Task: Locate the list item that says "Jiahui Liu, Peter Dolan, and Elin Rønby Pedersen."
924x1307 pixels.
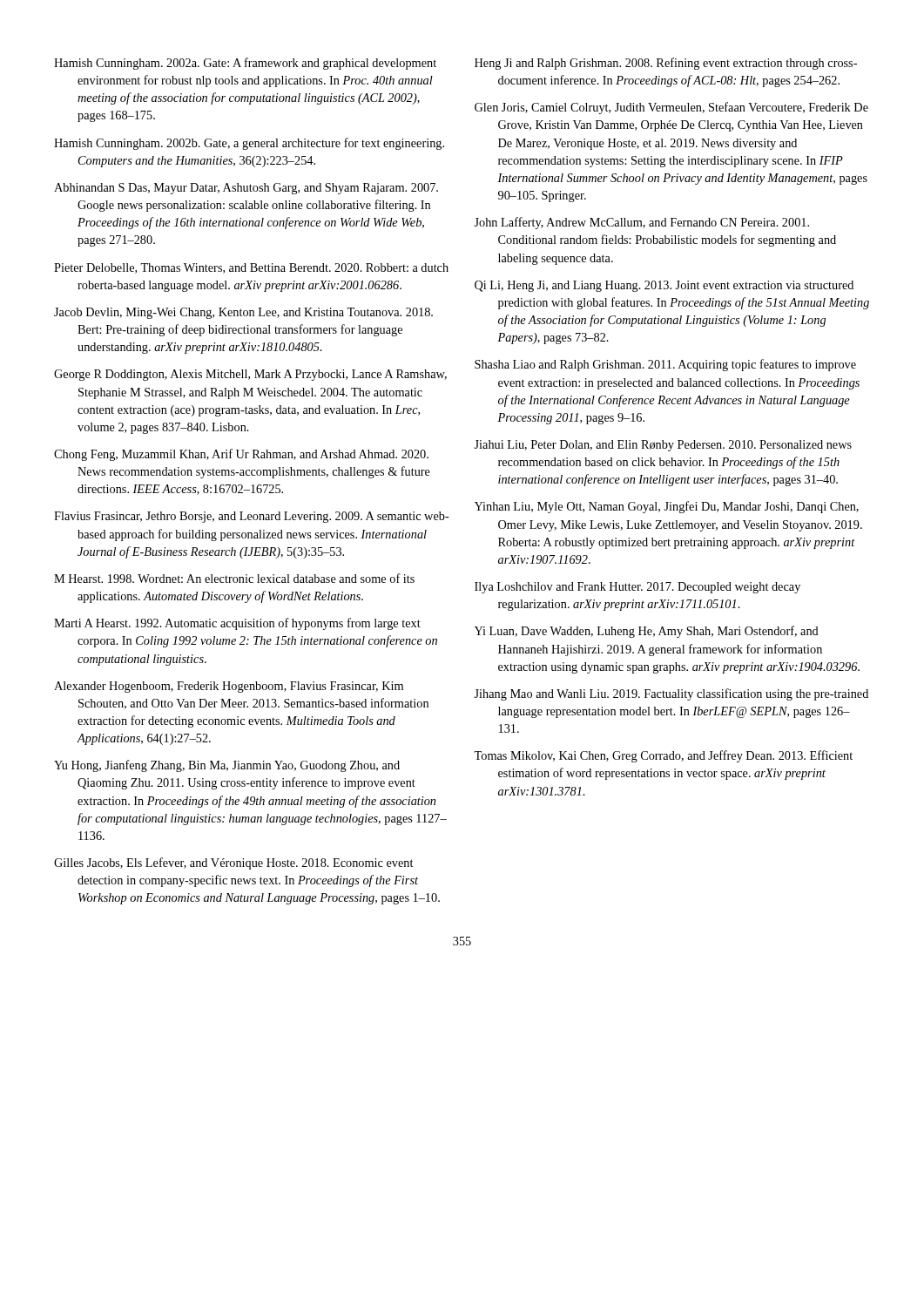Action: 663,462
